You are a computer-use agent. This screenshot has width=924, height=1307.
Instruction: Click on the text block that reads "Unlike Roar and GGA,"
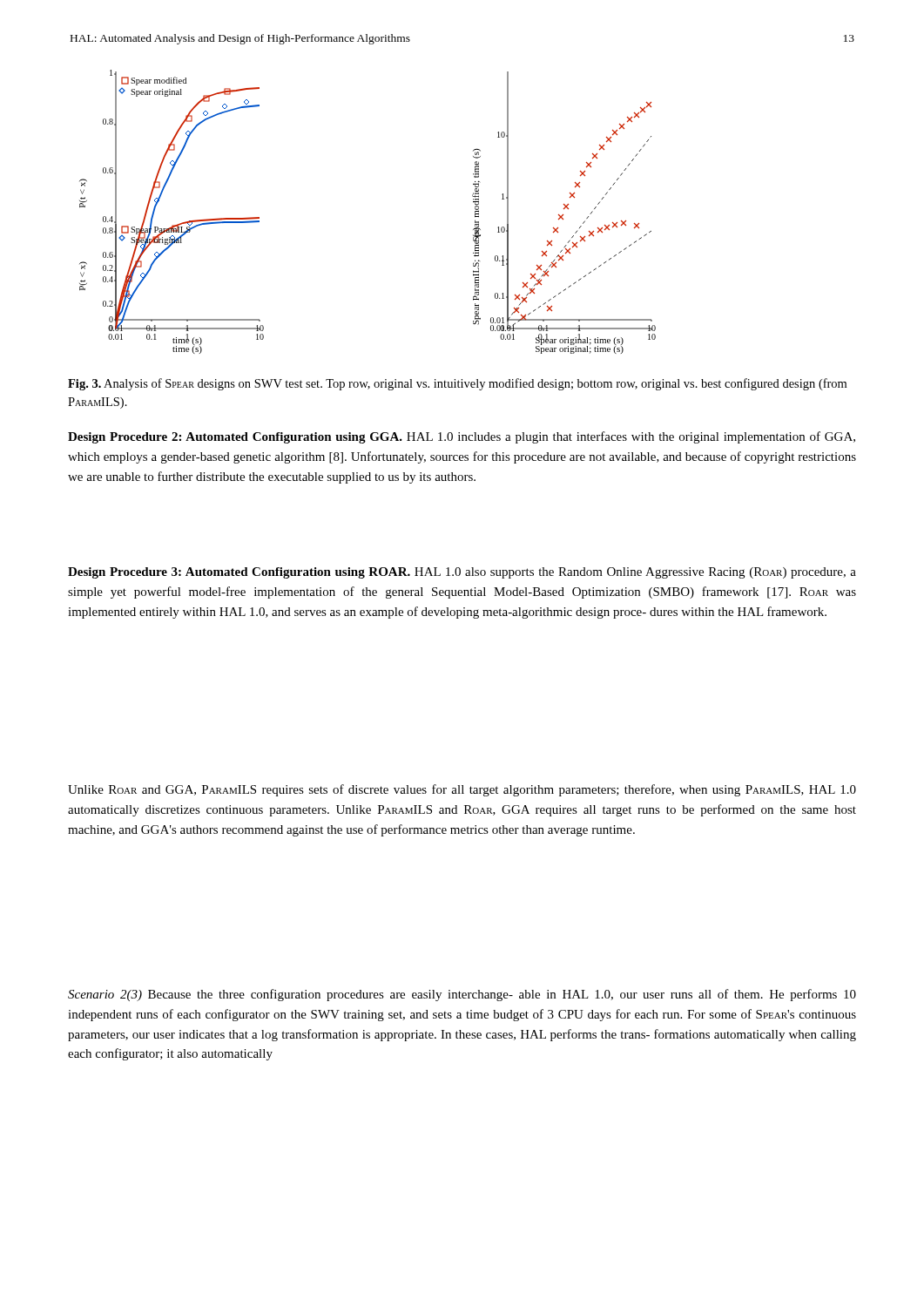(x=462, y=810)
